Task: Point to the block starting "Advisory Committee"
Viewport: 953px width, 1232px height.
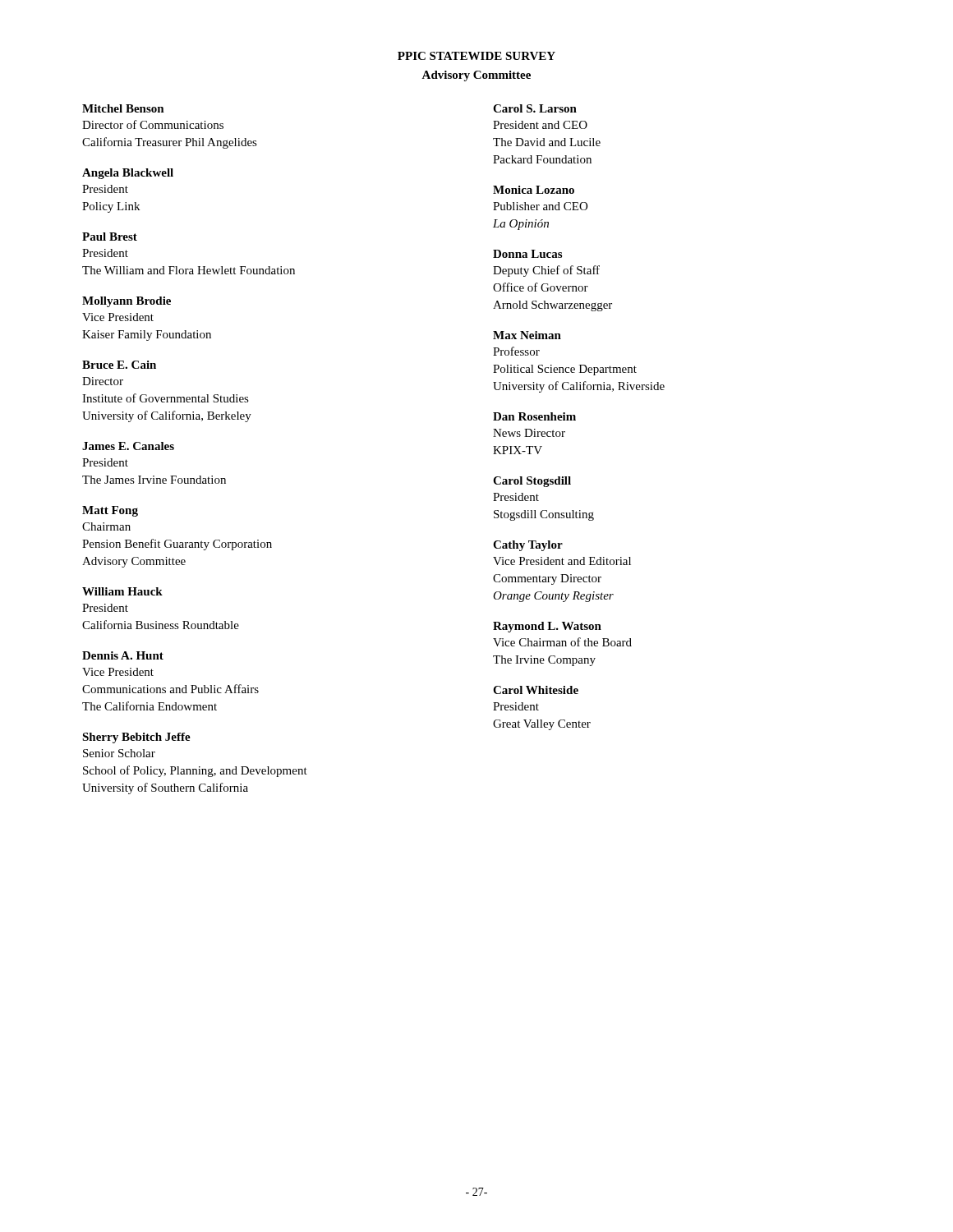Action: (x=476, y=75)
